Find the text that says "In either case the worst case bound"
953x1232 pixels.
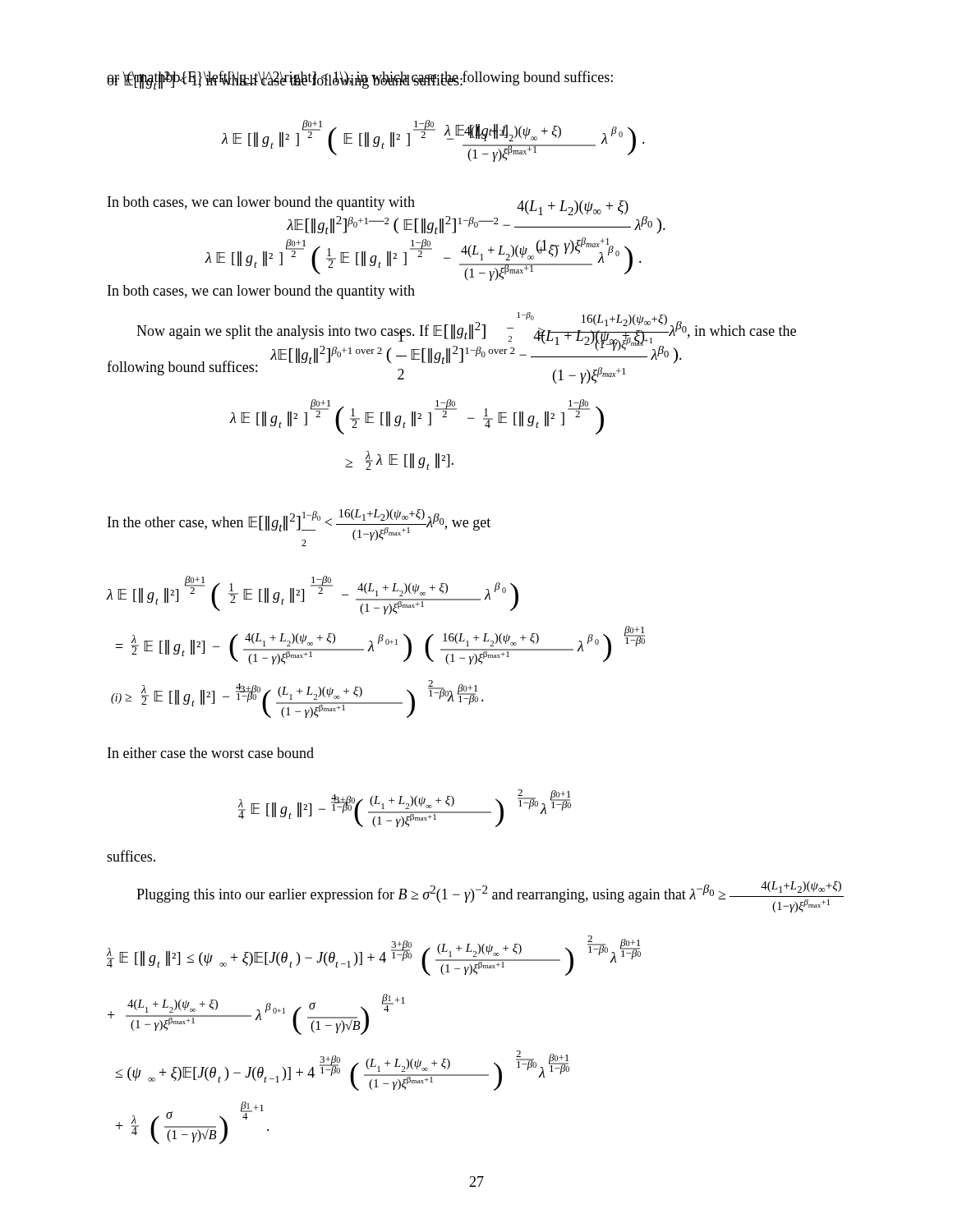pos(210,753)
